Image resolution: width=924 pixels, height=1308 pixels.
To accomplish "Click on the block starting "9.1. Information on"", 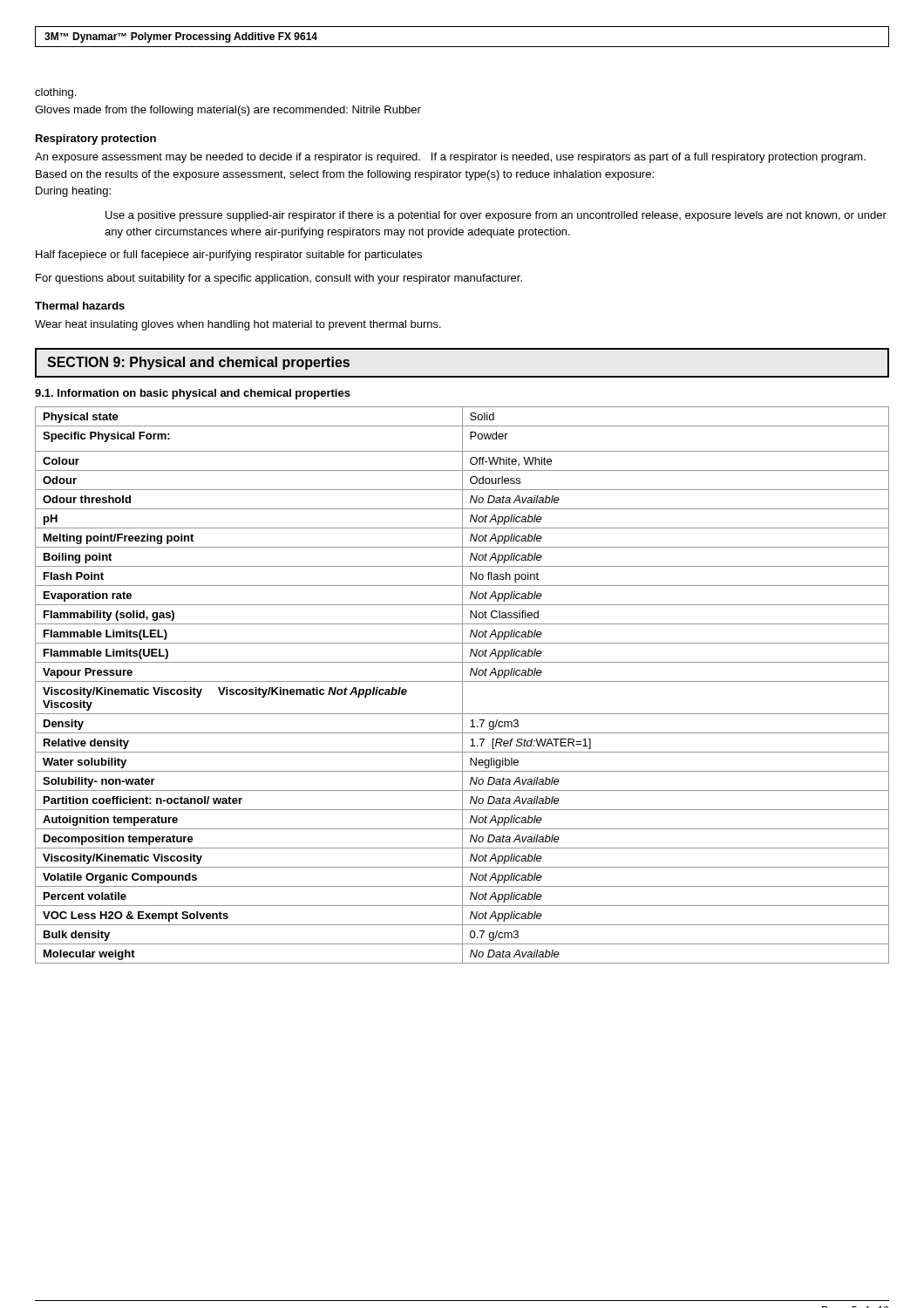I will [x=193, y=393].
